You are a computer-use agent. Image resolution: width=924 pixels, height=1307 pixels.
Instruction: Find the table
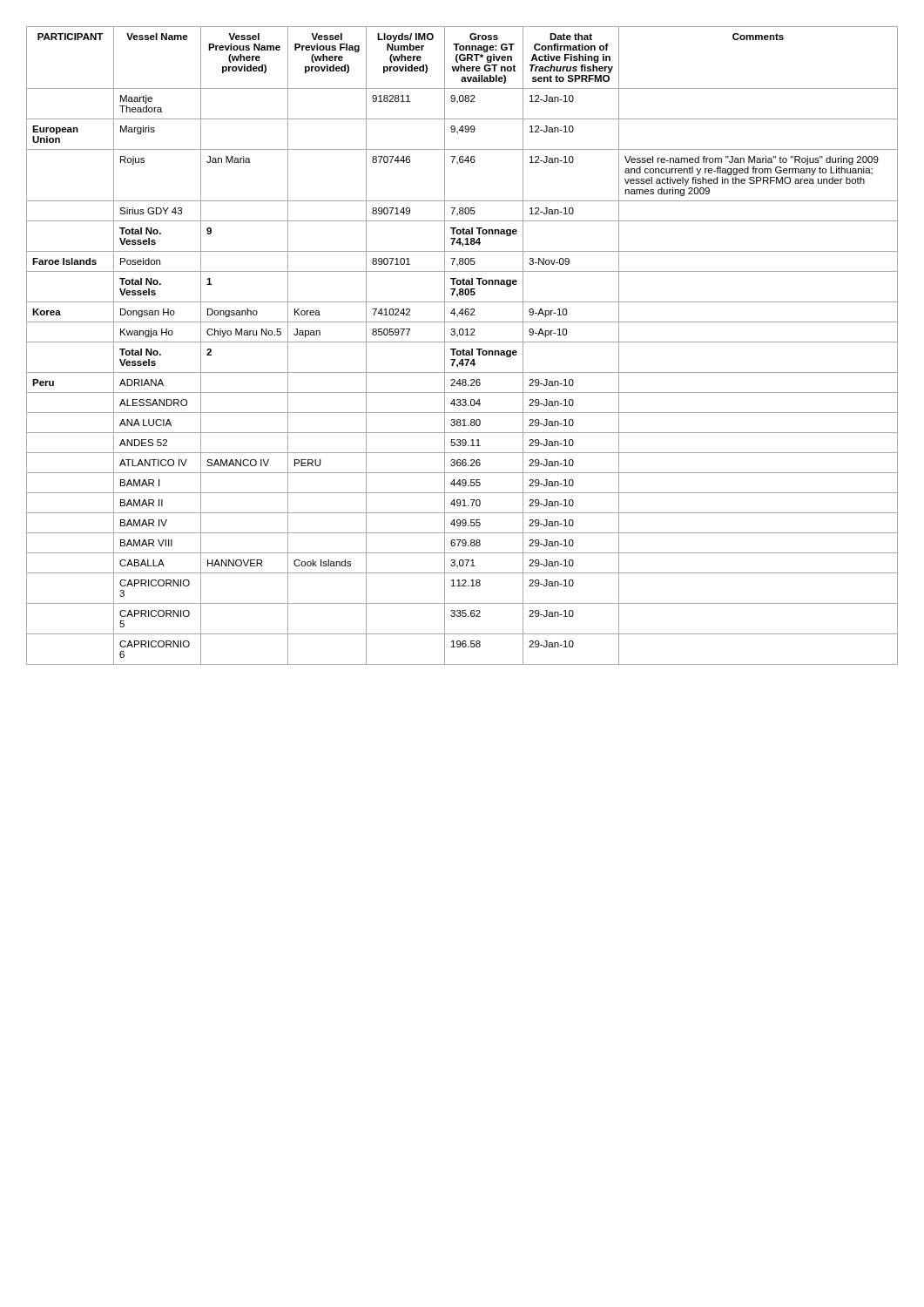(x=462, y=346)
